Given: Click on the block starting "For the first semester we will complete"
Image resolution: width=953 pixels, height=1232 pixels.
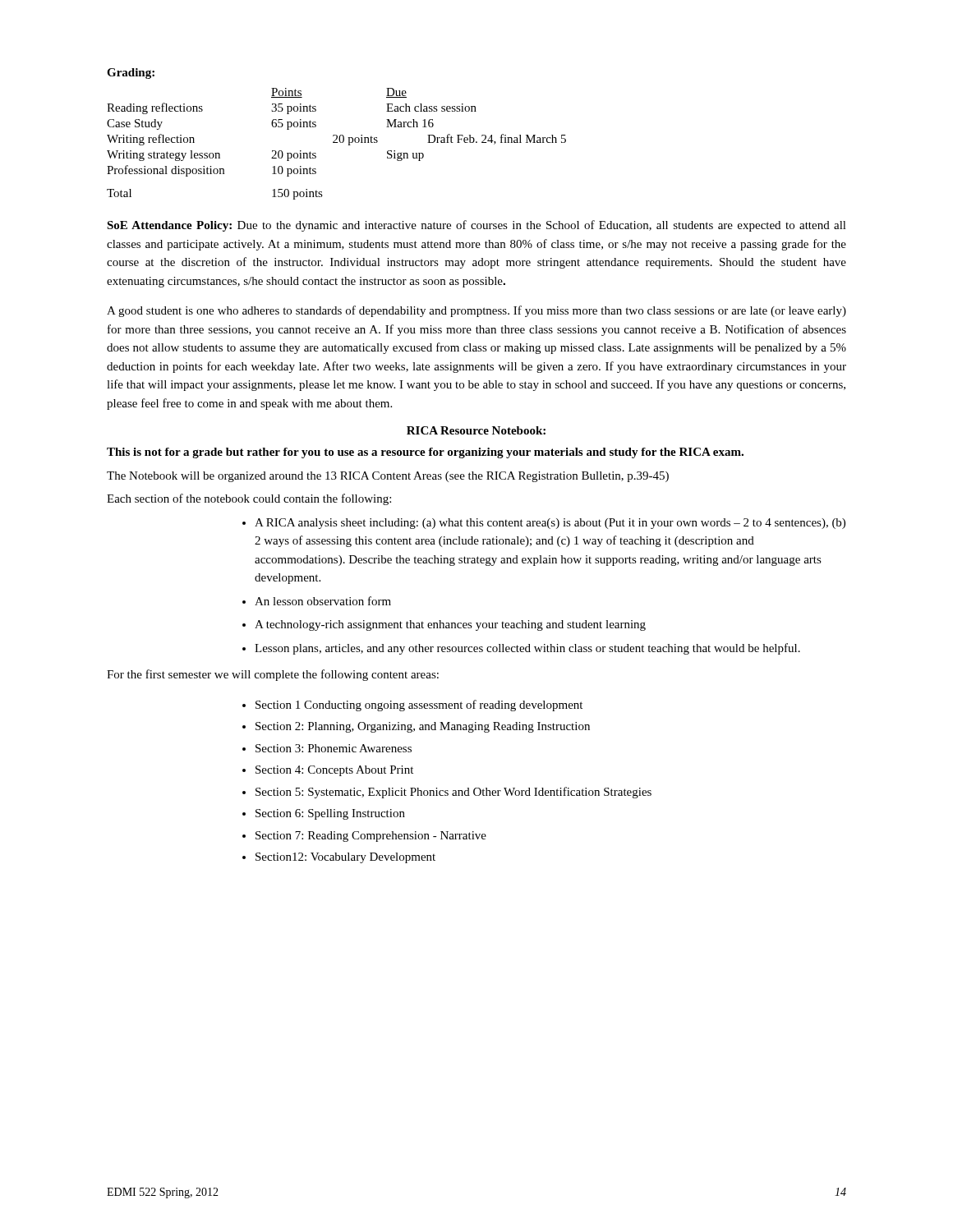Looking at the screenshot, I should (273, 674).
